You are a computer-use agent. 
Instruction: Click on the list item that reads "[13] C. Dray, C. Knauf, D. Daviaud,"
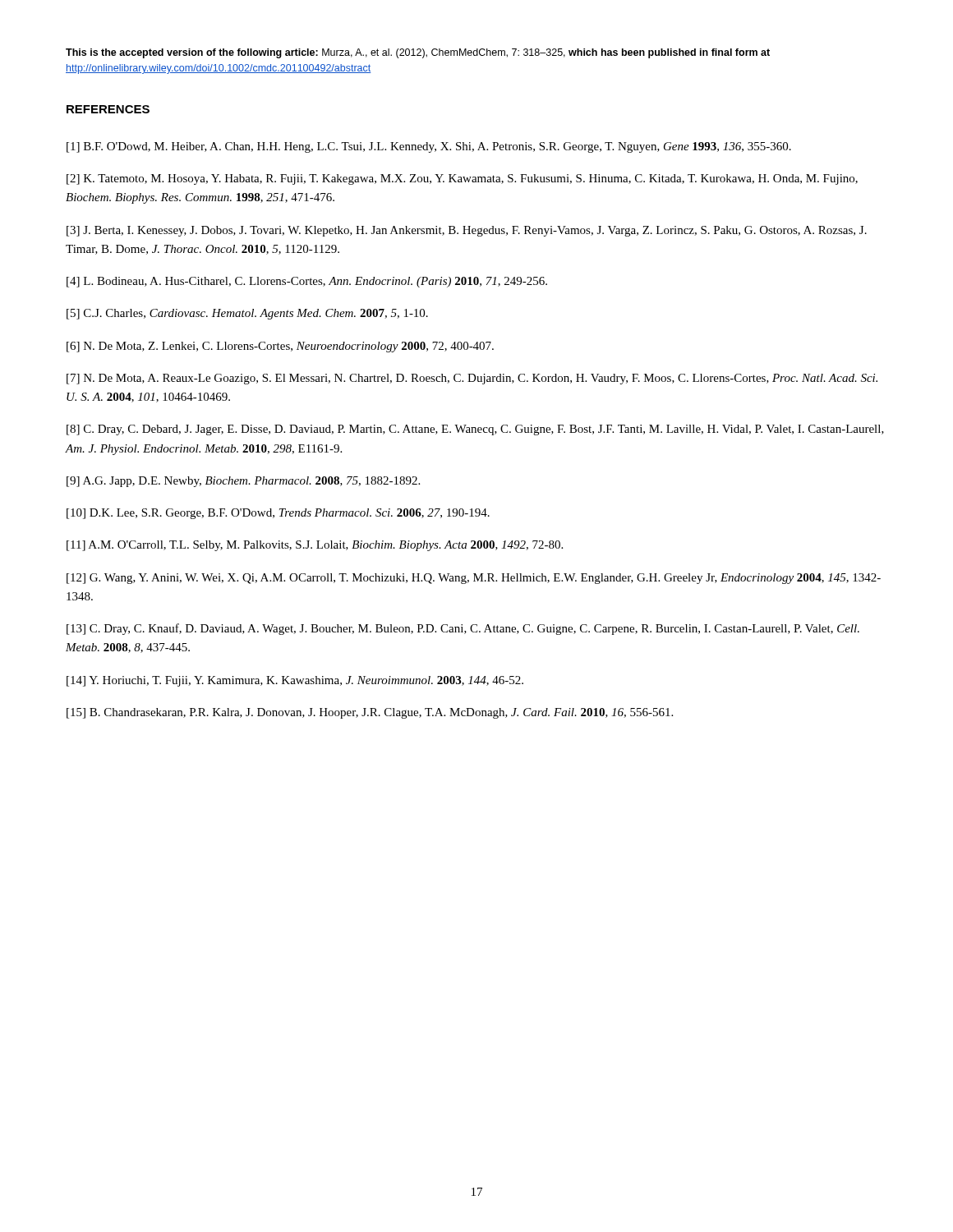coord(463,638)
